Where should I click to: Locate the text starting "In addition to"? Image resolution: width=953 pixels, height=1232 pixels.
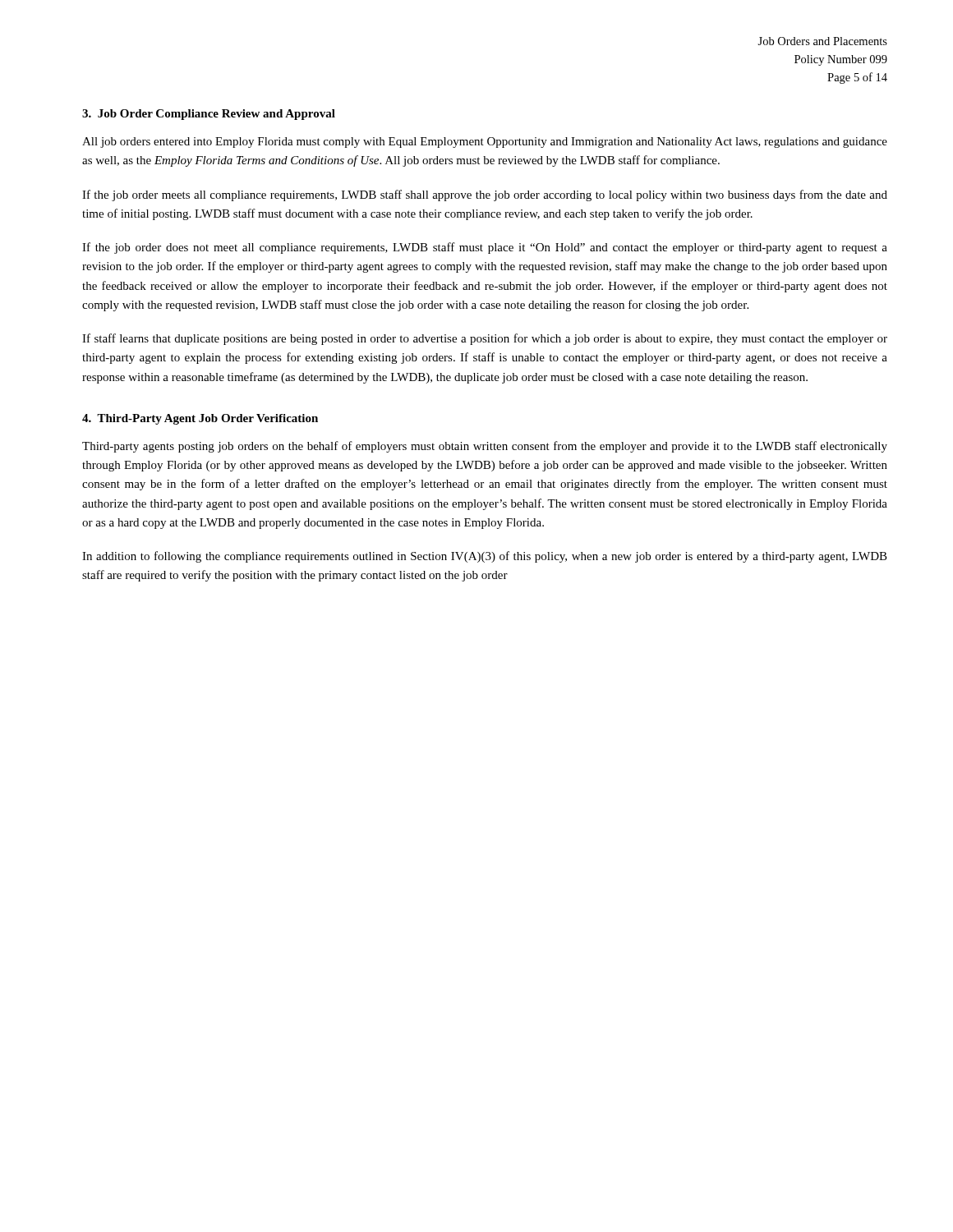485,566
